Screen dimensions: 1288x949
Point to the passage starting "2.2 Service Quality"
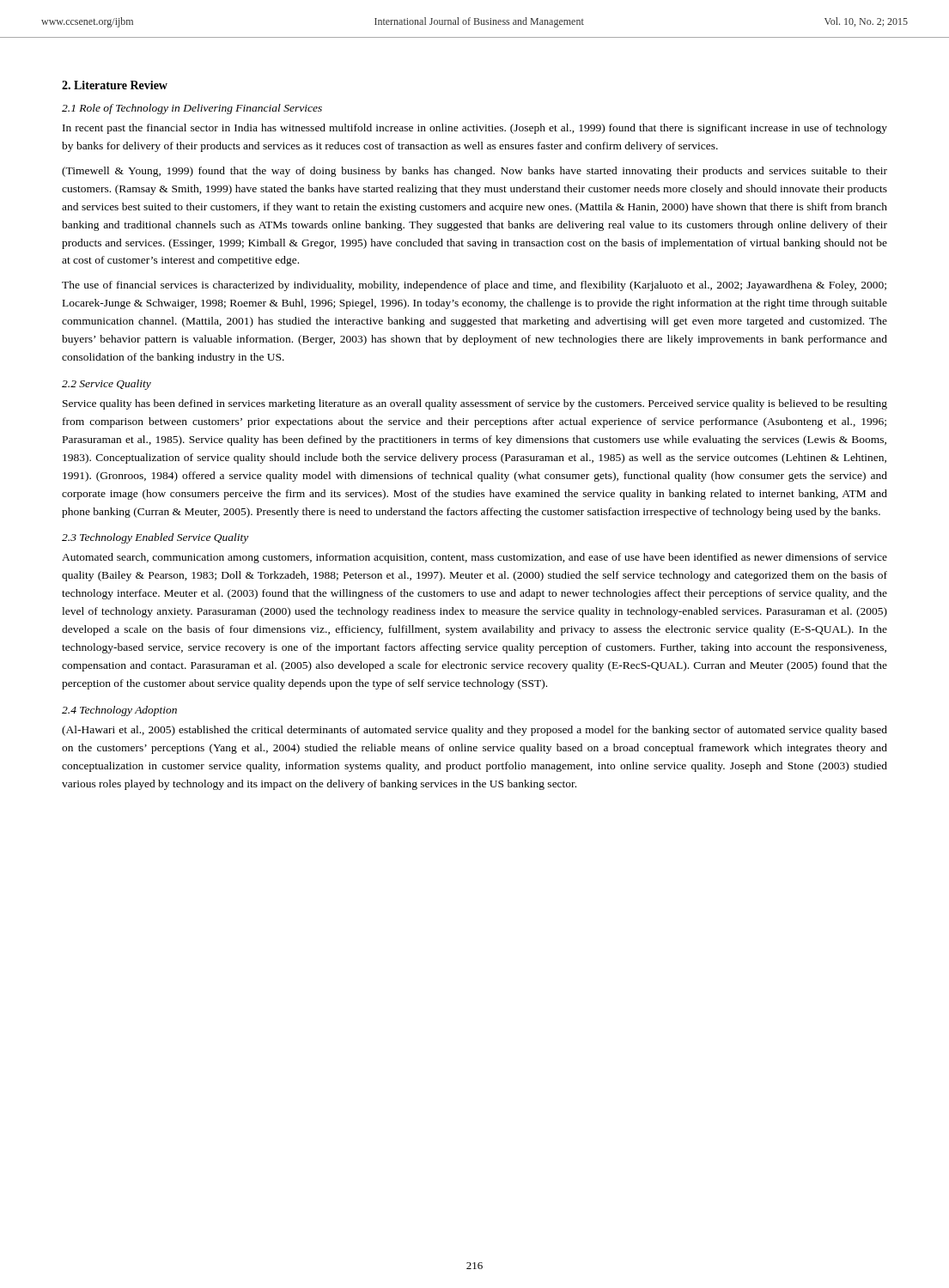click(x=106, y=383)
